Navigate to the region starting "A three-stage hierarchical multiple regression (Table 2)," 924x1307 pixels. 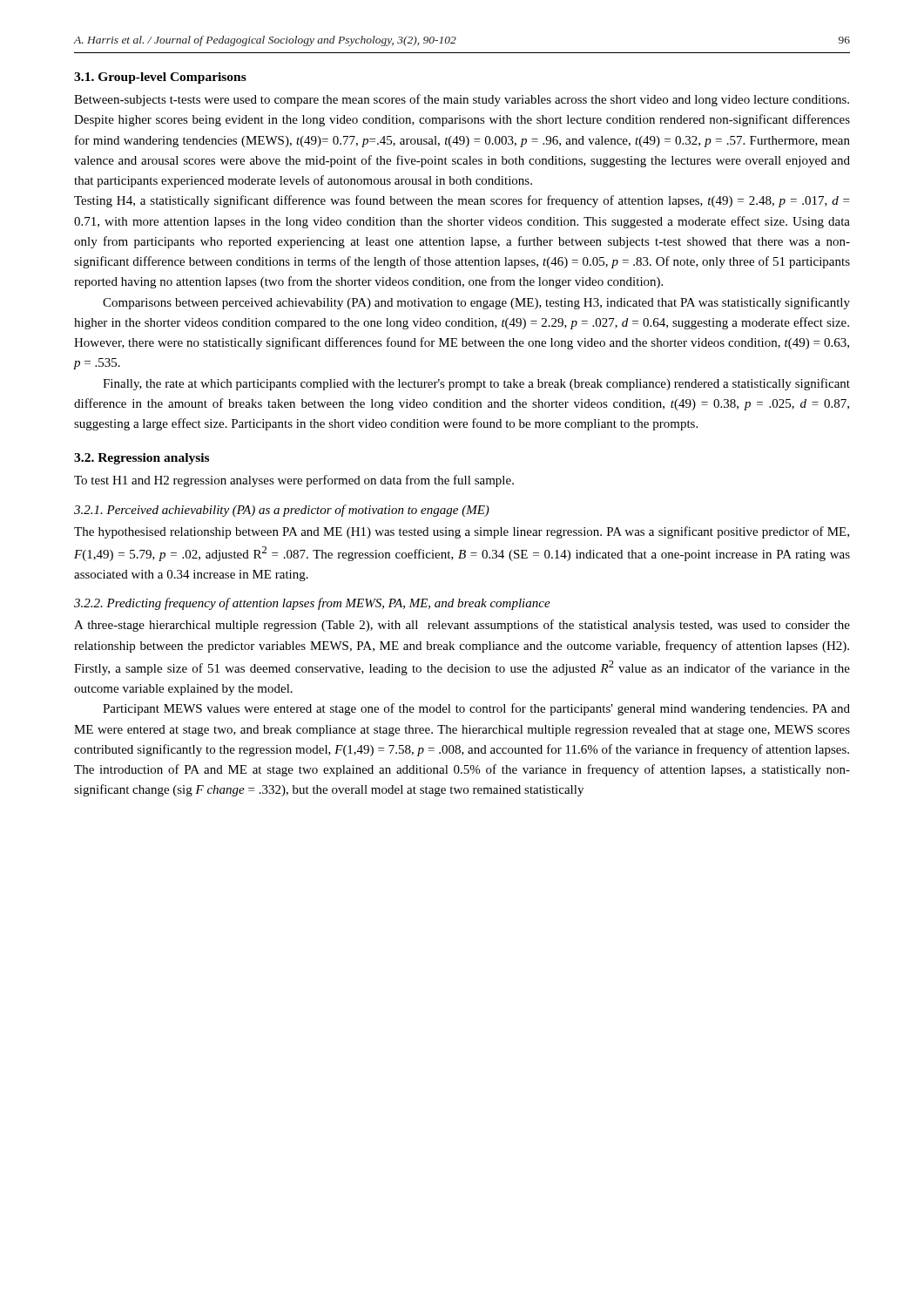point(462,708)
